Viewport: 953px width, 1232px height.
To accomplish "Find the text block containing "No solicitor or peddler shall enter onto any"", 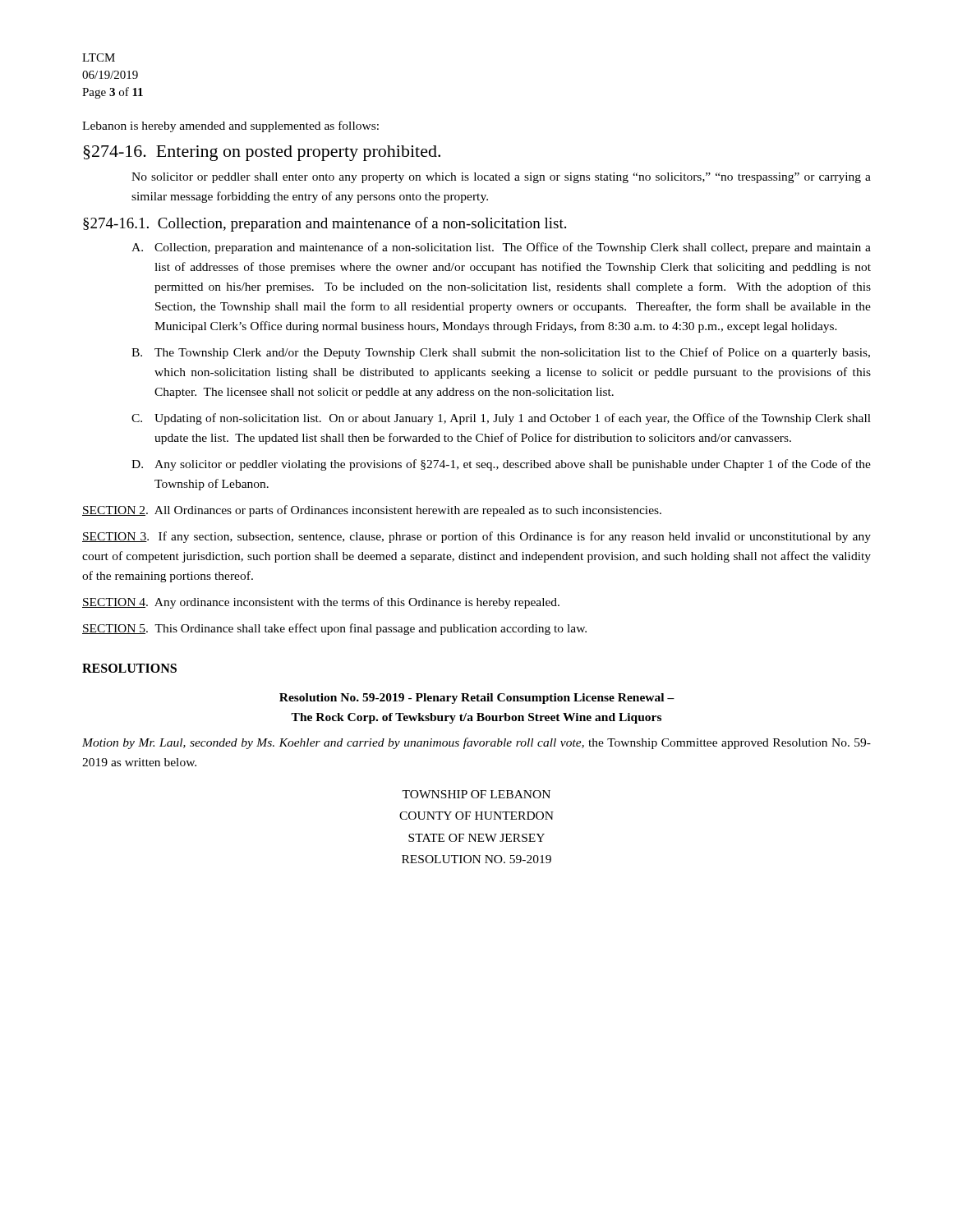I will pos(501,186).
